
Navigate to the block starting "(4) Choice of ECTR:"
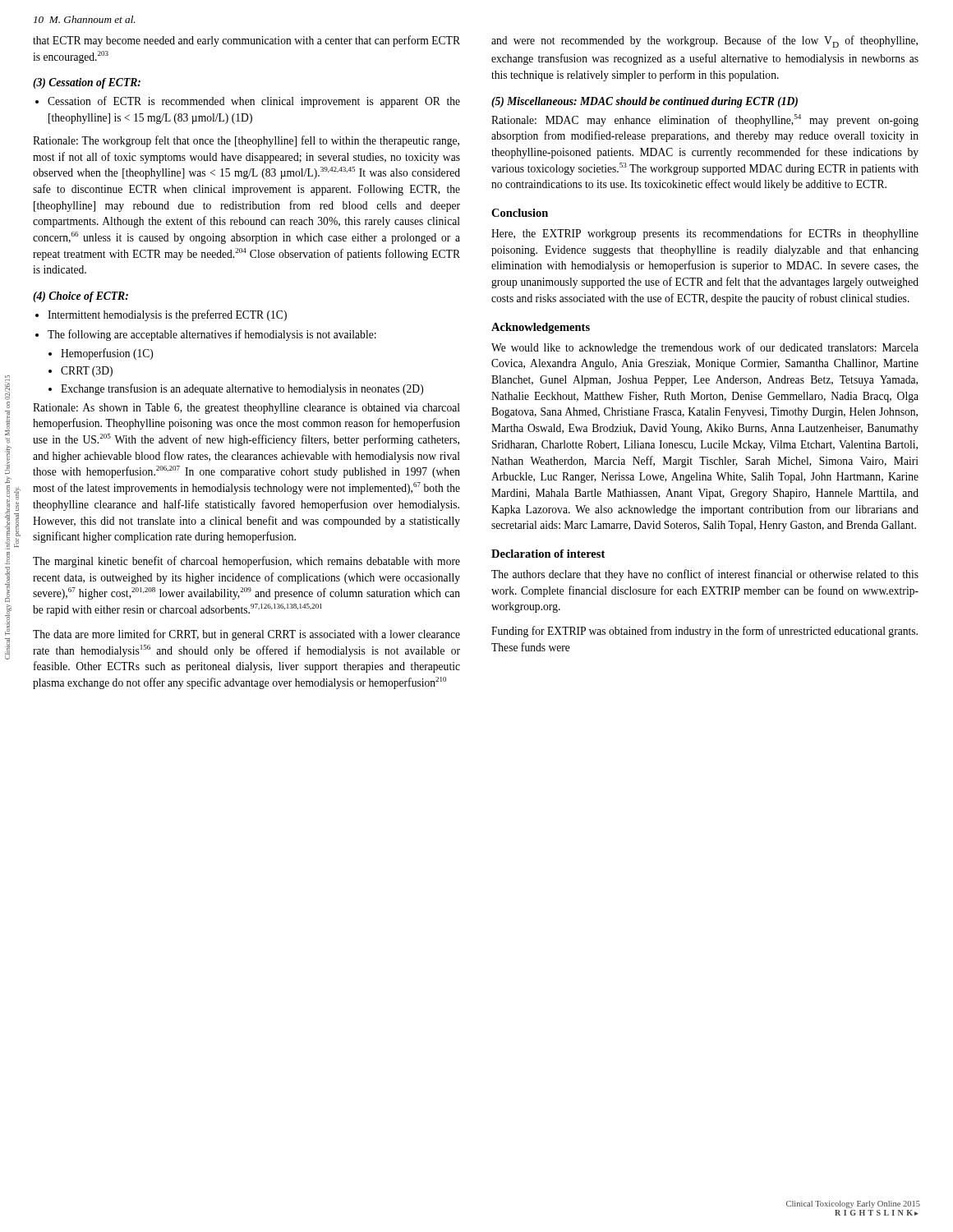click(x=81, y=296)
